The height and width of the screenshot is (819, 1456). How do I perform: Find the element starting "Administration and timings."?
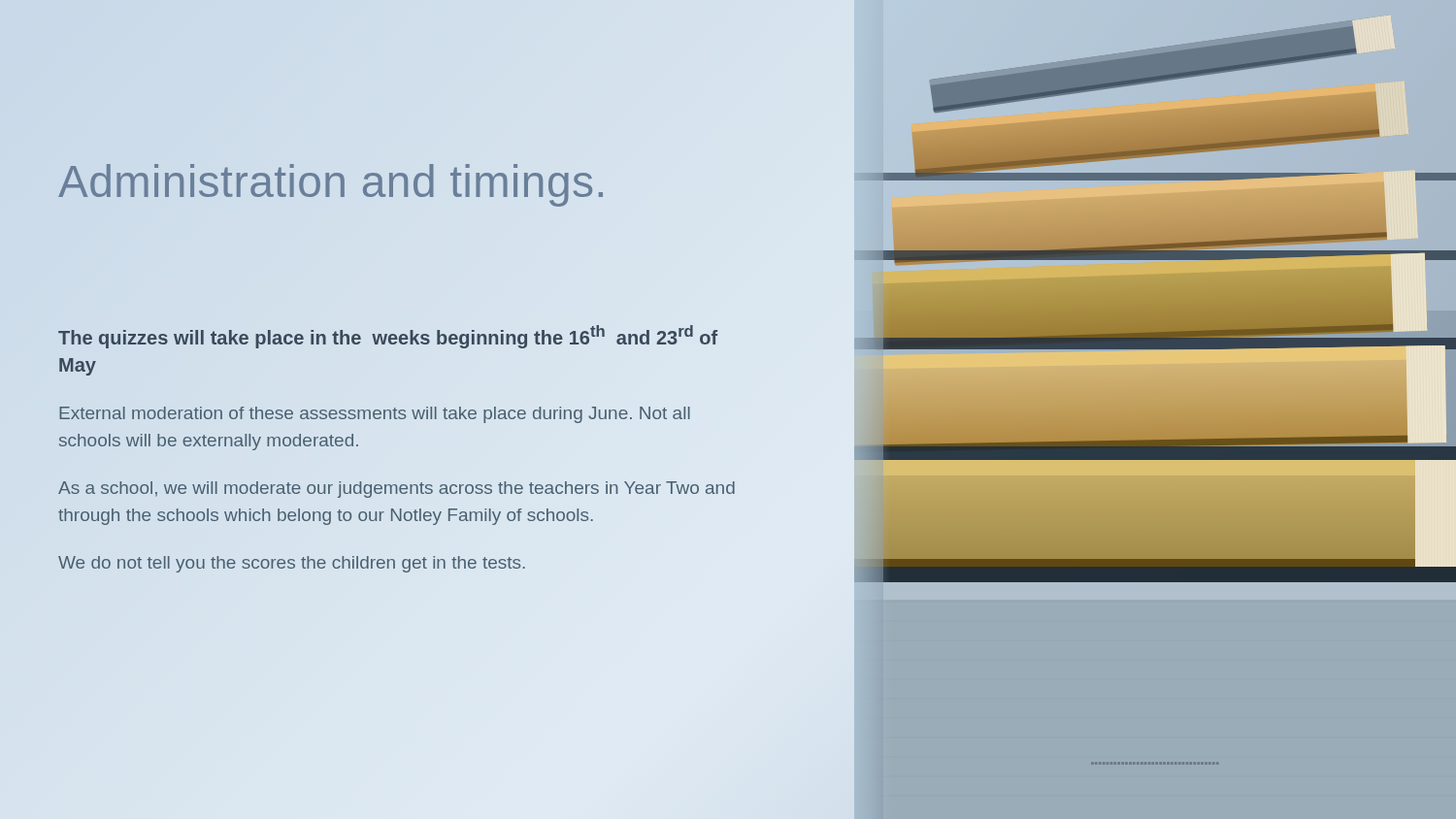pos(417,182)
